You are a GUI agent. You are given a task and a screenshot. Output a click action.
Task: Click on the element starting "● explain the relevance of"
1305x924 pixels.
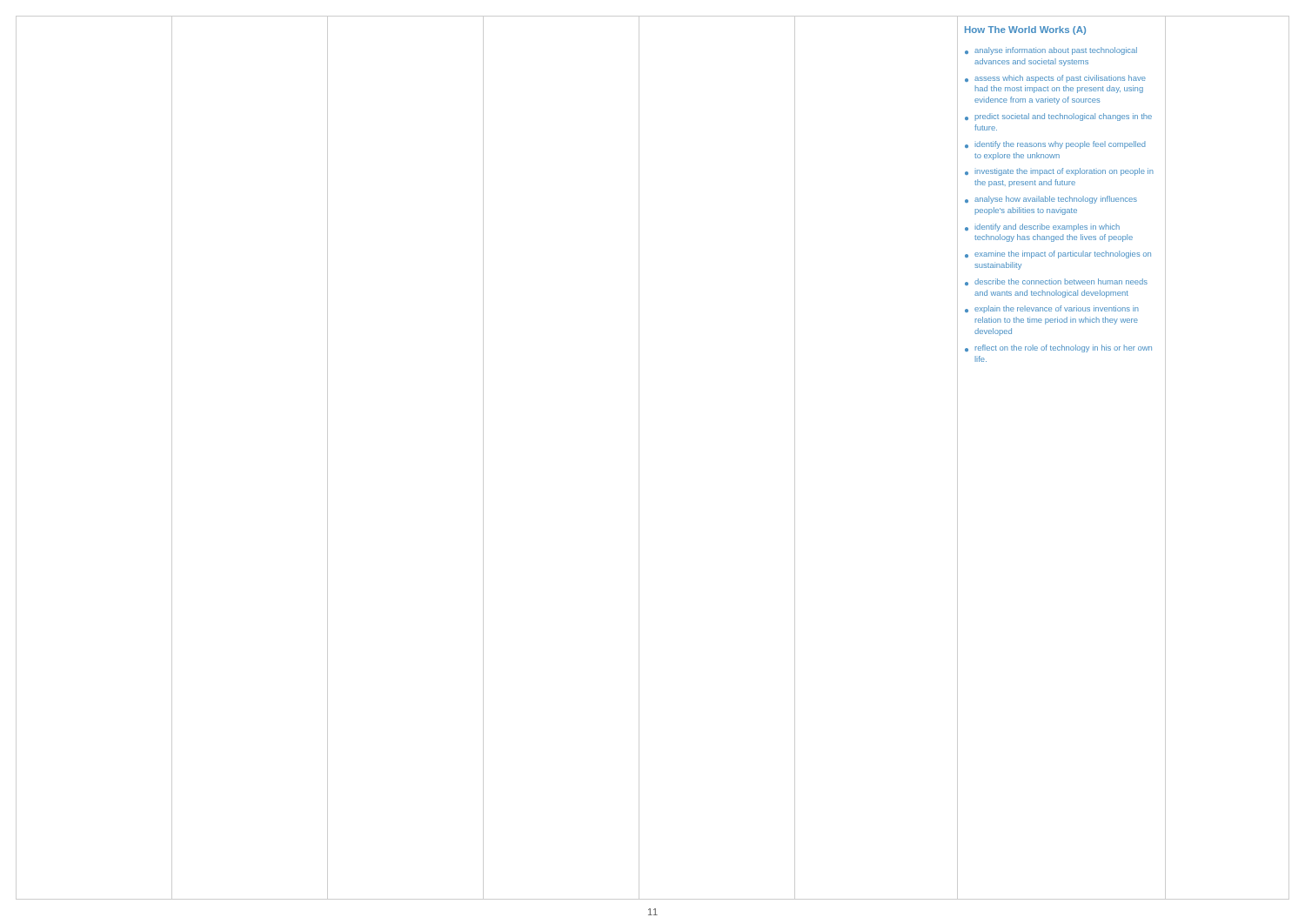point(1059,321)
